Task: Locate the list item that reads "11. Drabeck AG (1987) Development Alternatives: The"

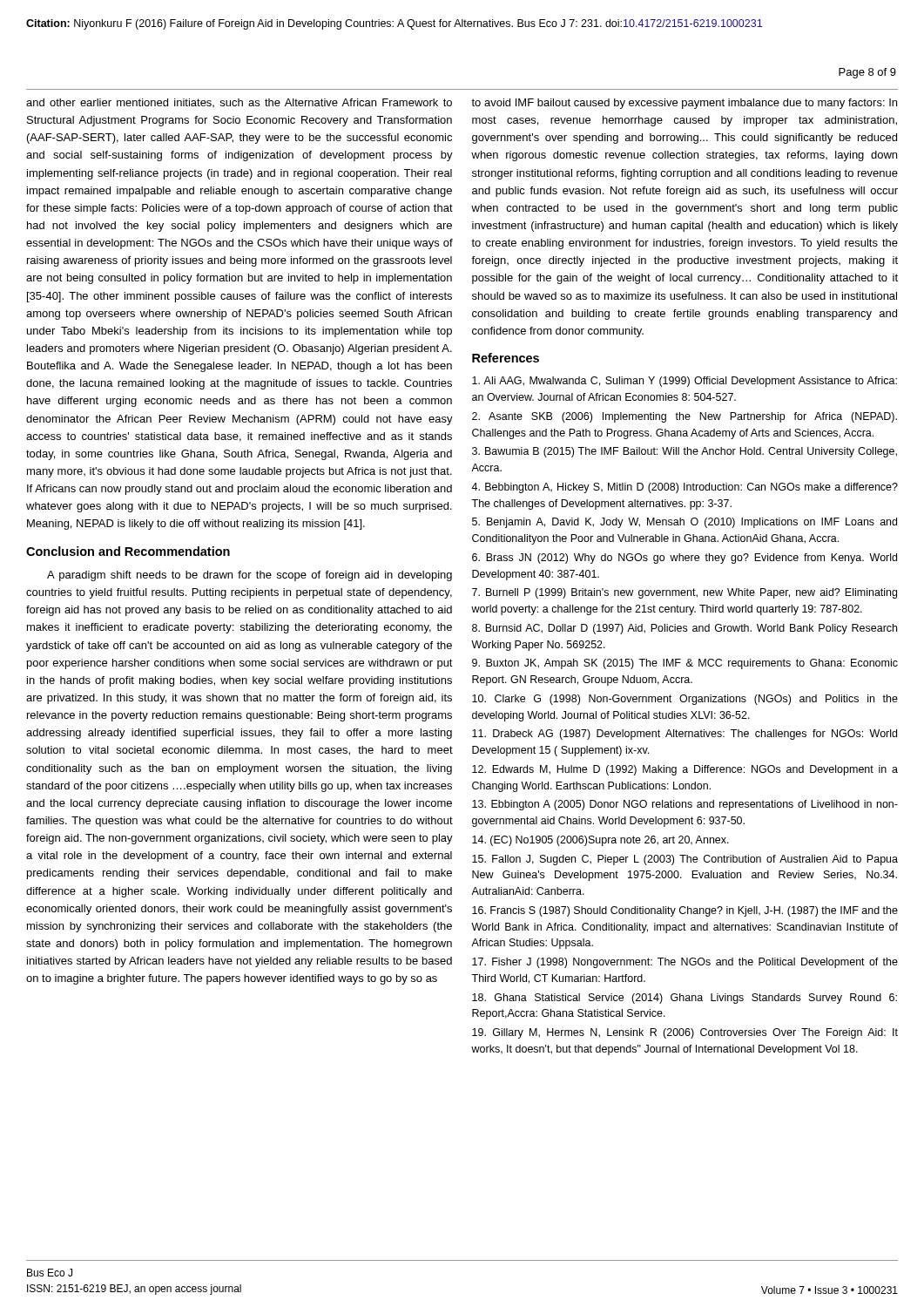Action: pos(685,742)
